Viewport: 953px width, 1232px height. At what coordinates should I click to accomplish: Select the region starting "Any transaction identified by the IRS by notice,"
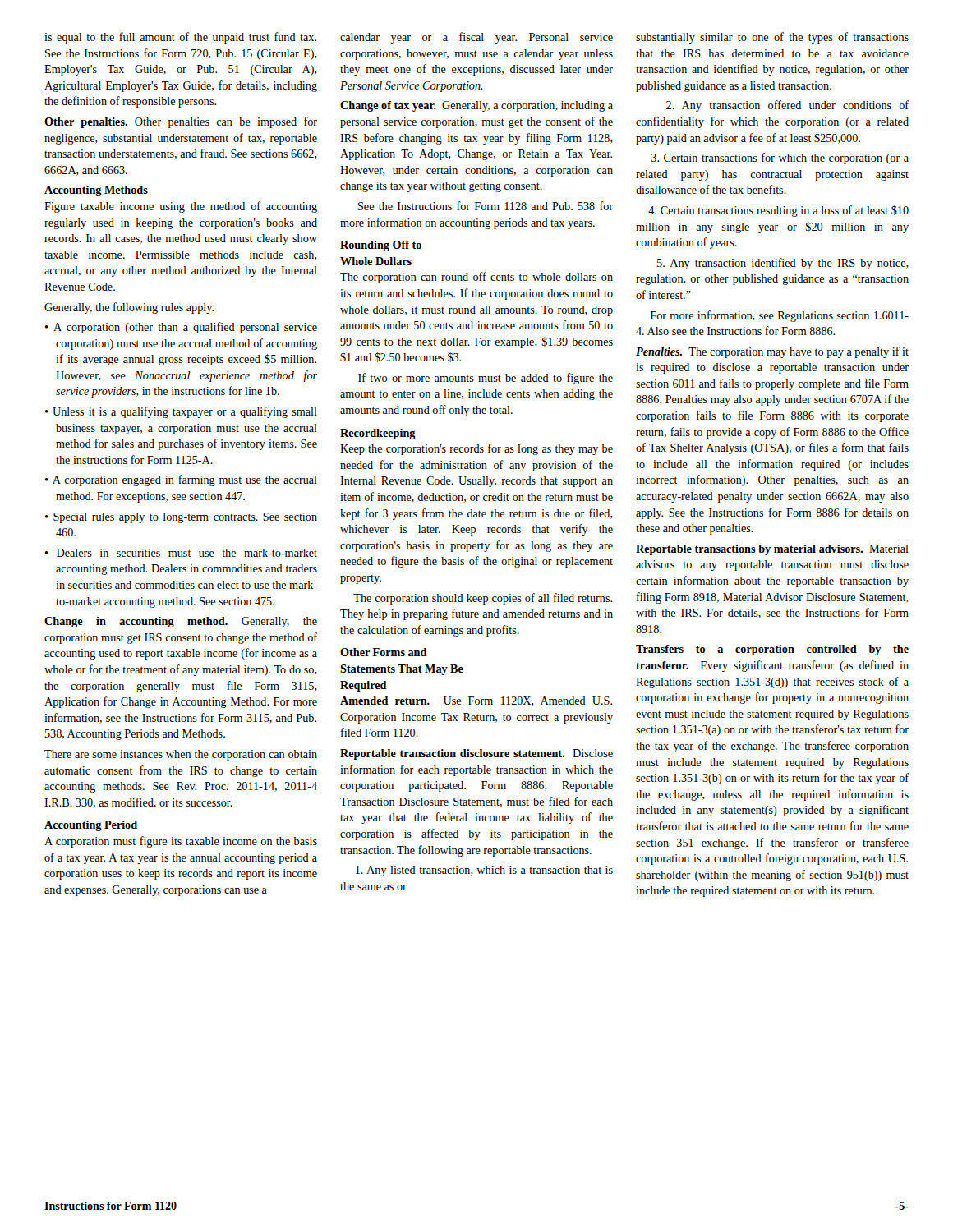pos(772,279)
